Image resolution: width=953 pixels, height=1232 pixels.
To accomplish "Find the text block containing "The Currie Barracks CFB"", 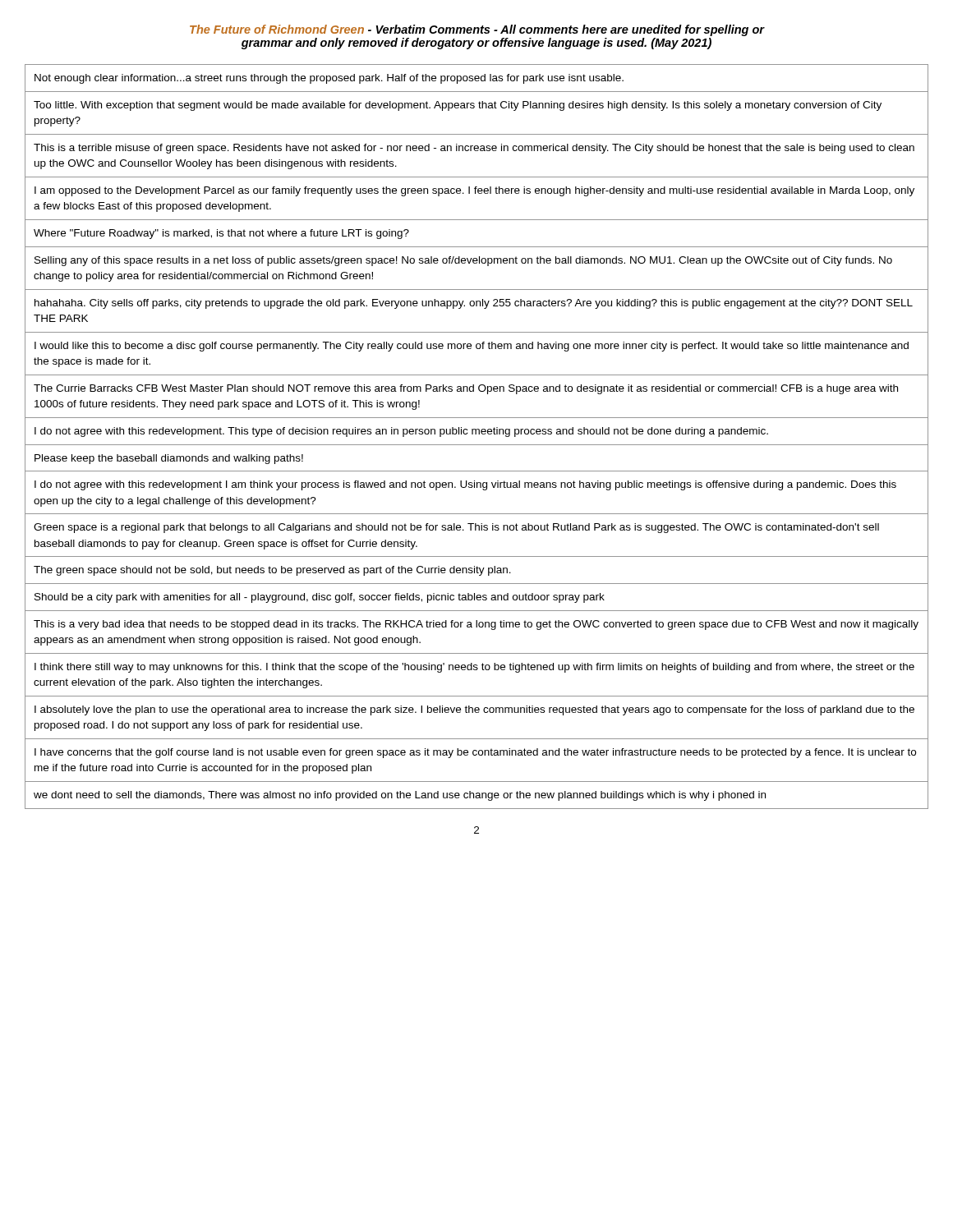I will [466, 396].
